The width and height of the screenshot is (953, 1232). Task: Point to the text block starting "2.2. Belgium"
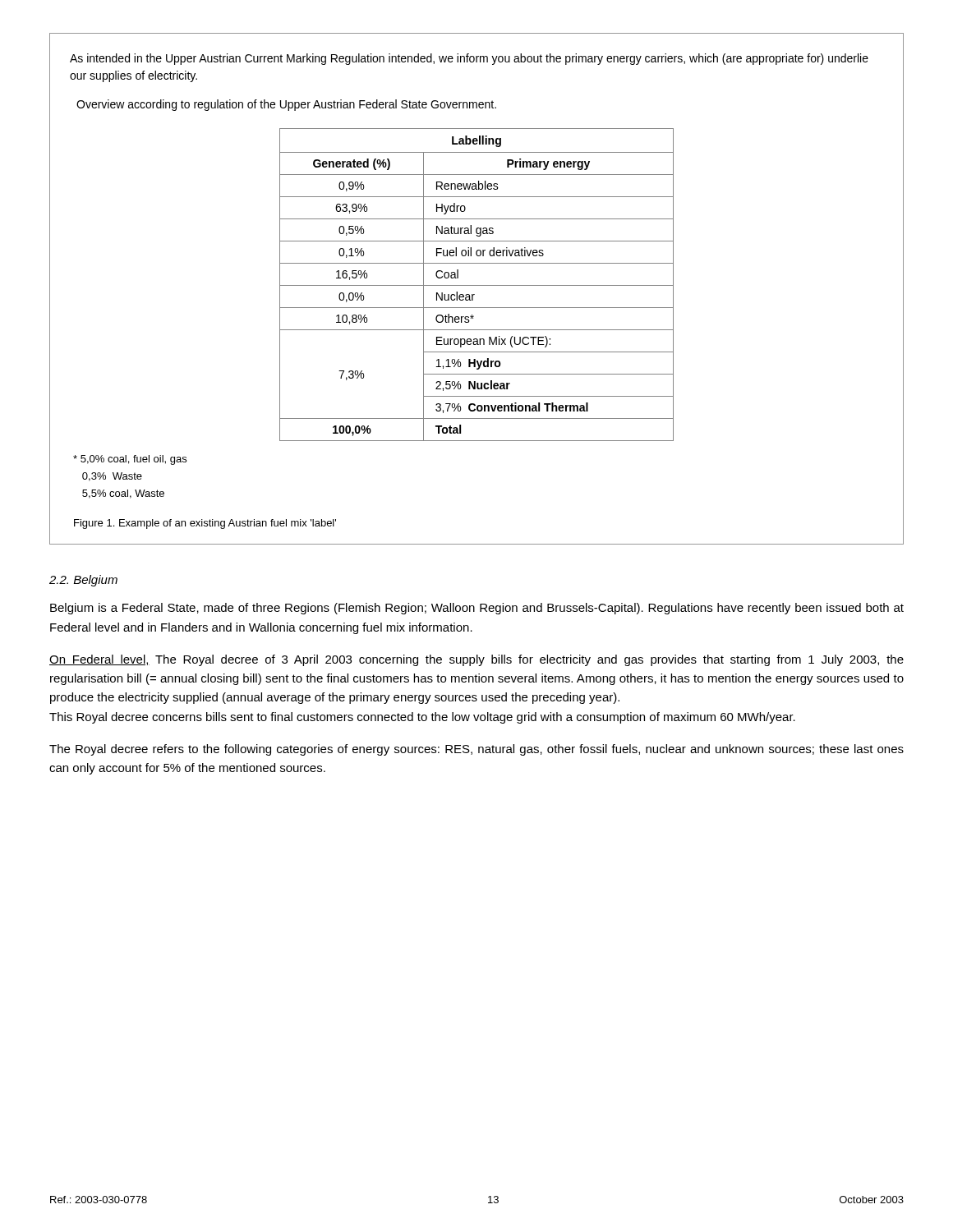(x=84, y=580)
